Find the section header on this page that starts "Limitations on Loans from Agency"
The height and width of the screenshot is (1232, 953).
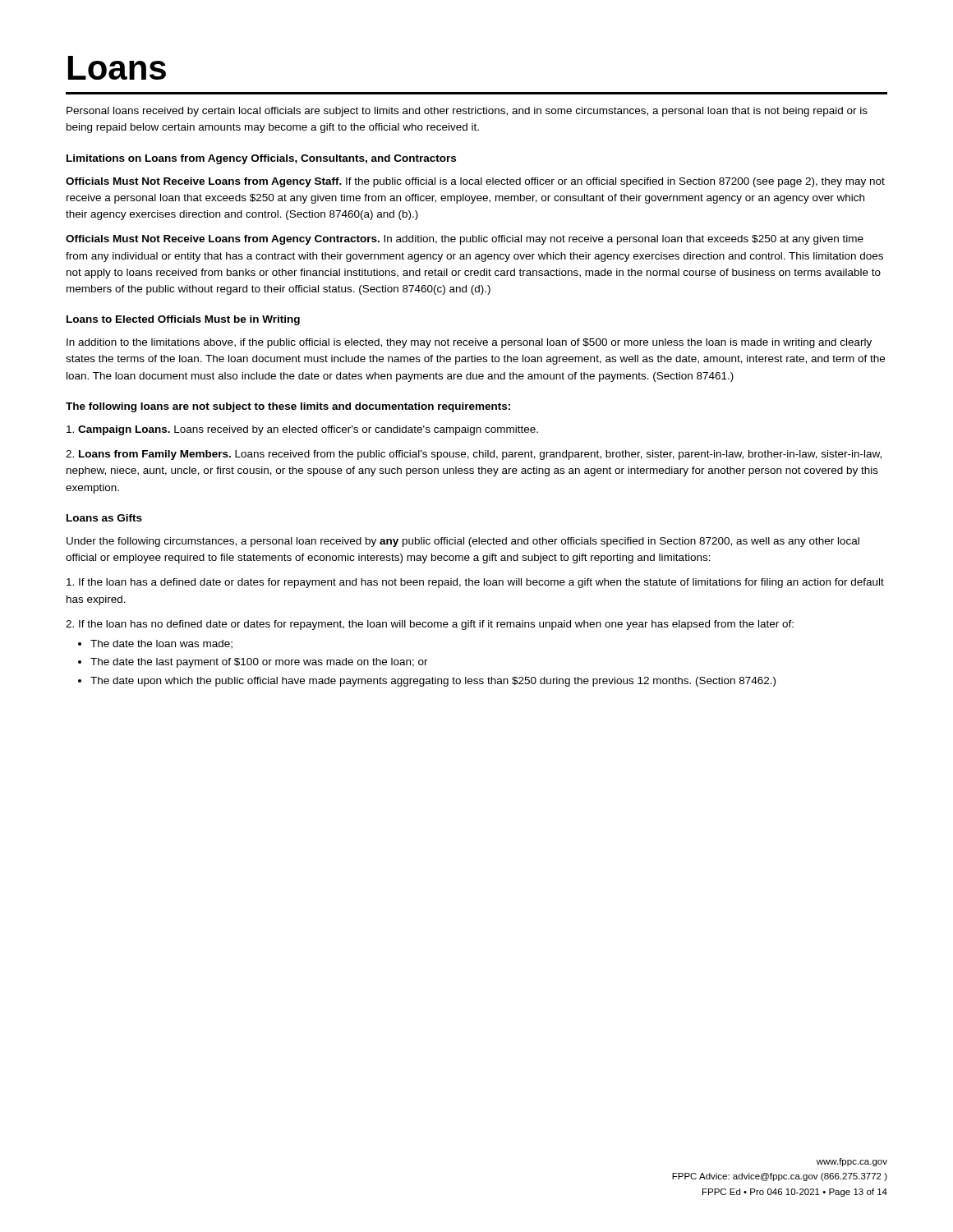pyautogui.click(x=261, y=158)
